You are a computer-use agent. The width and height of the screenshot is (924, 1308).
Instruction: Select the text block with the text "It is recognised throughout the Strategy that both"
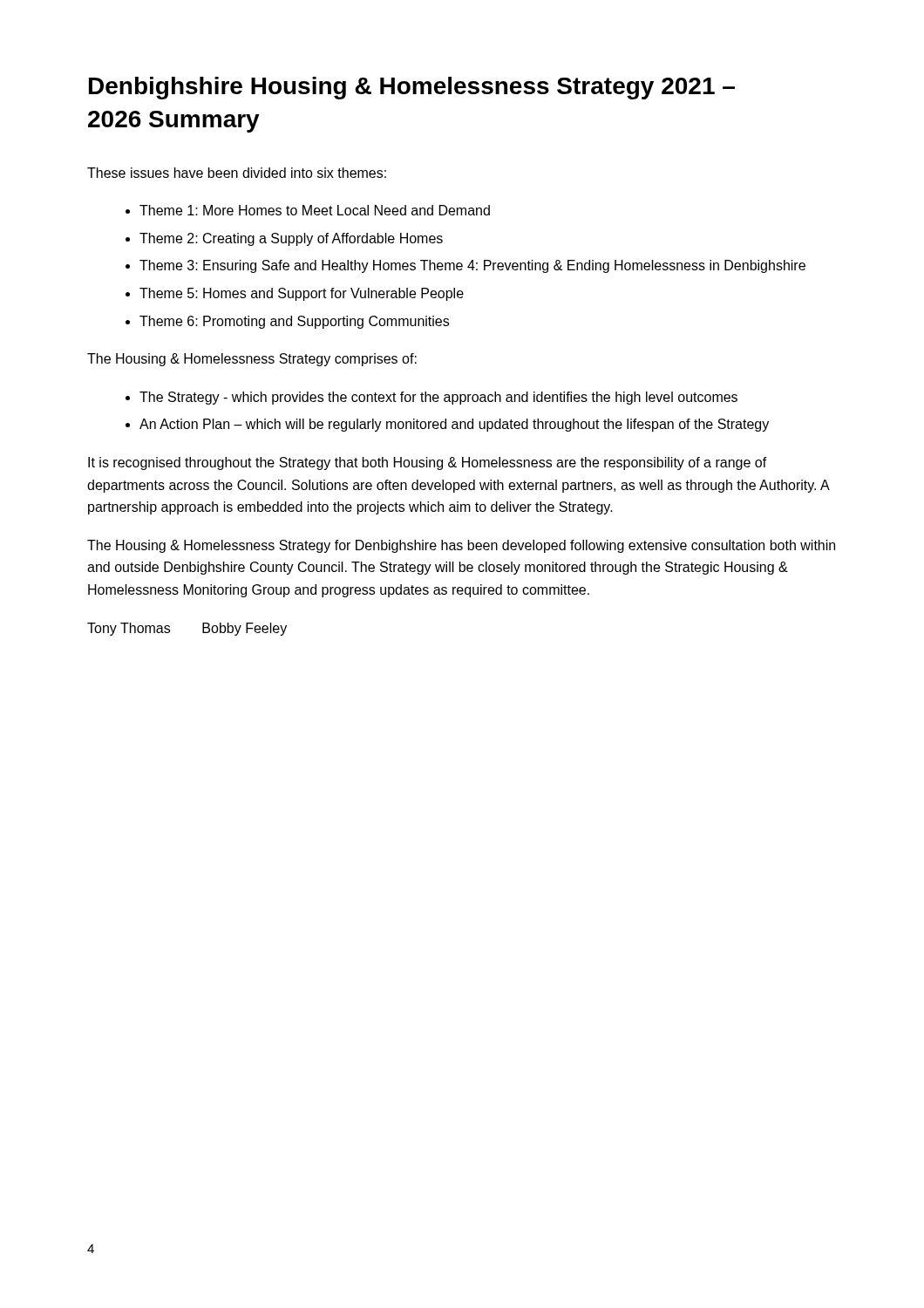click(458, 485)
